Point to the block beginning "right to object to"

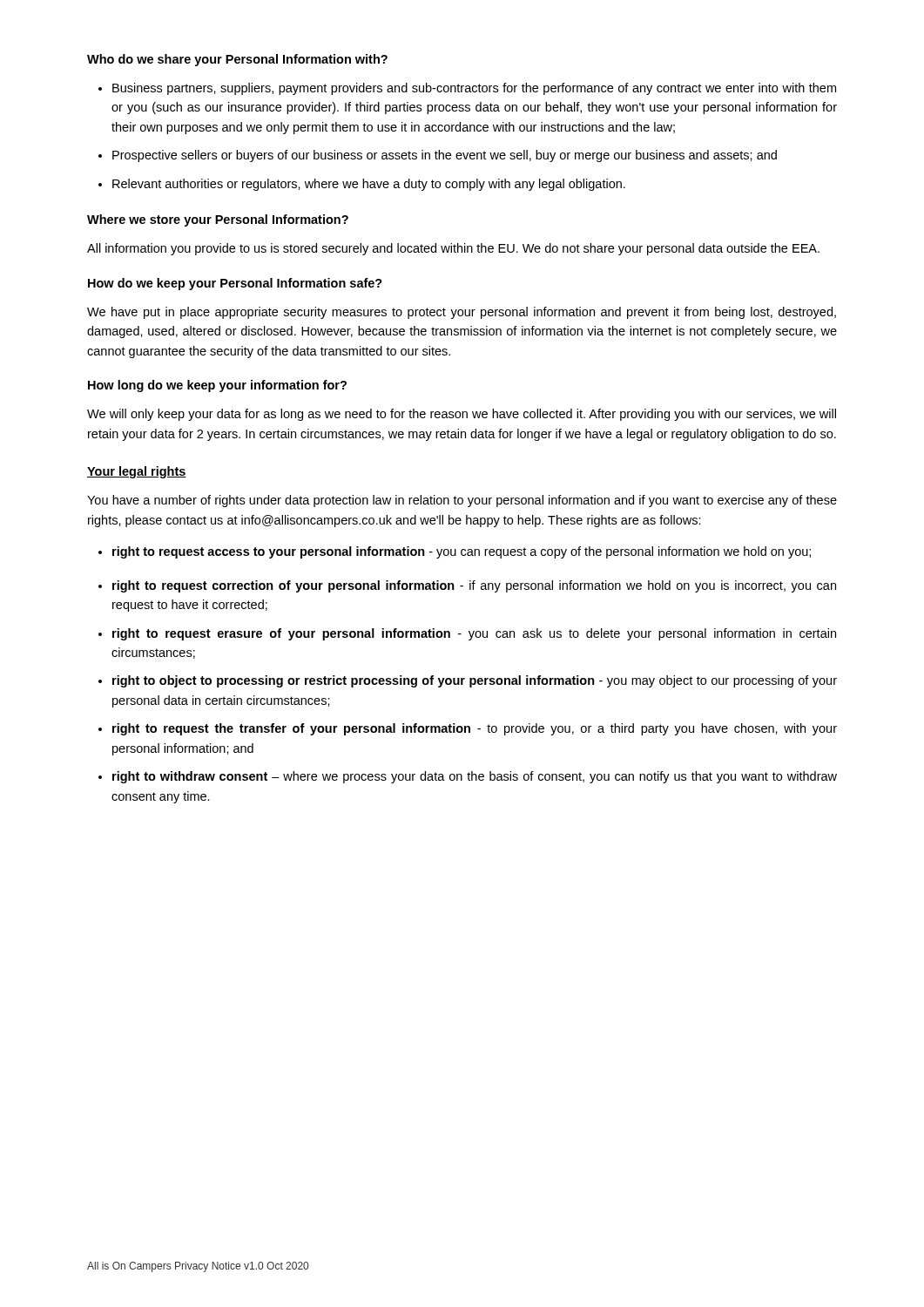474,691
